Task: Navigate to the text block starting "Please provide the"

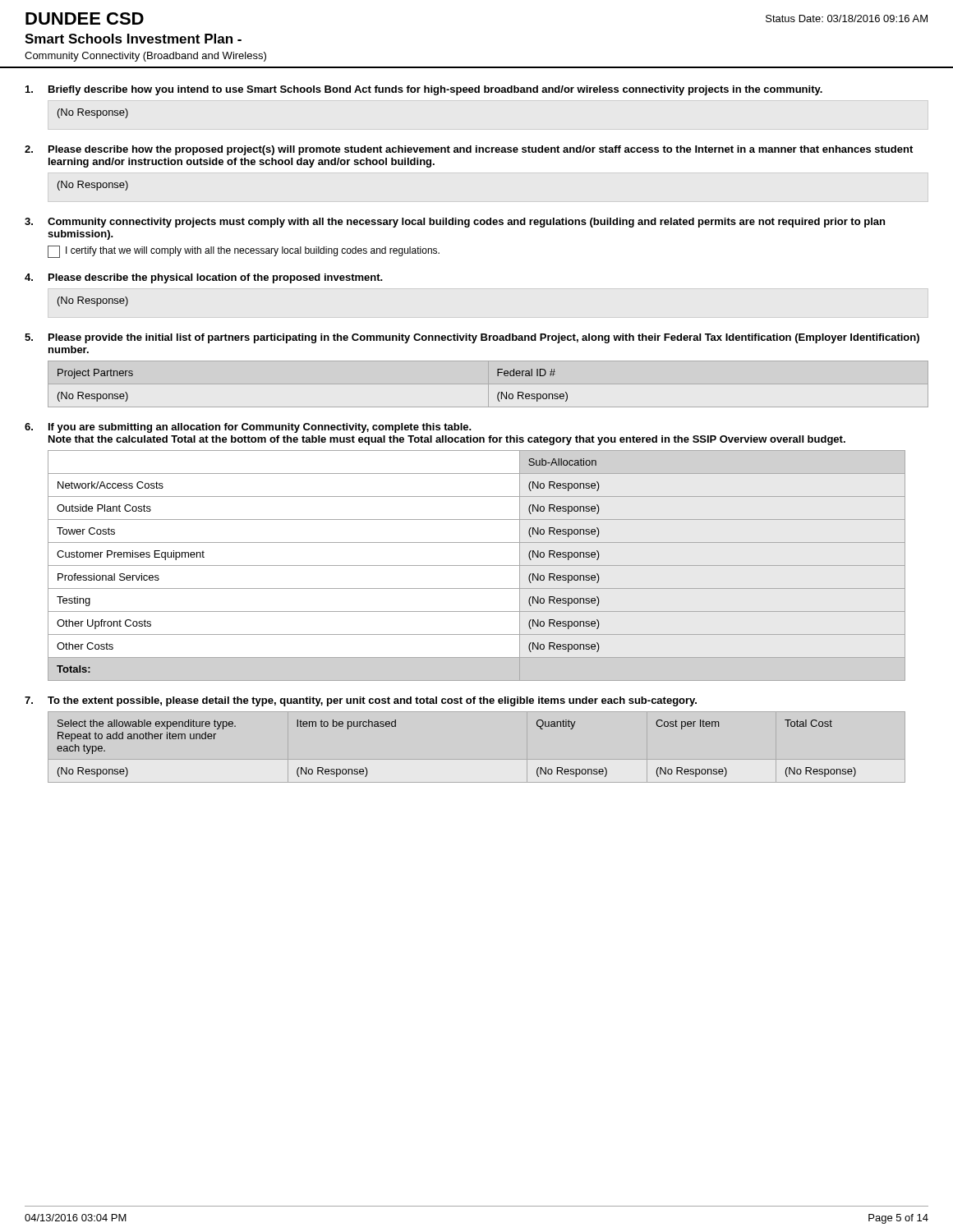Action: pos(484,343)
